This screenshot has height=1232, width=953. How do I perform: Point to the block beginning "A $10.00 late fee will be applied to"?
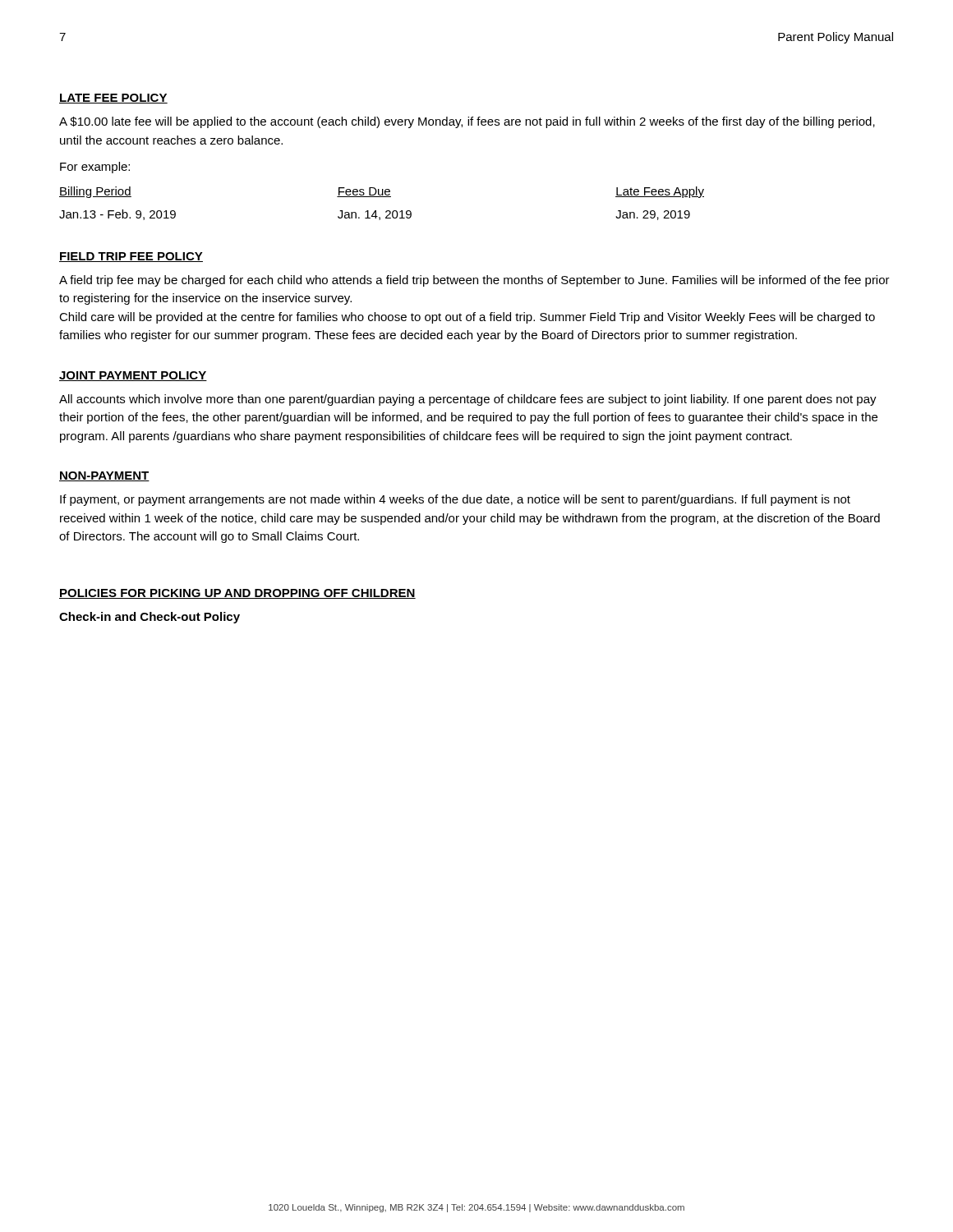[x=467, y=130]
